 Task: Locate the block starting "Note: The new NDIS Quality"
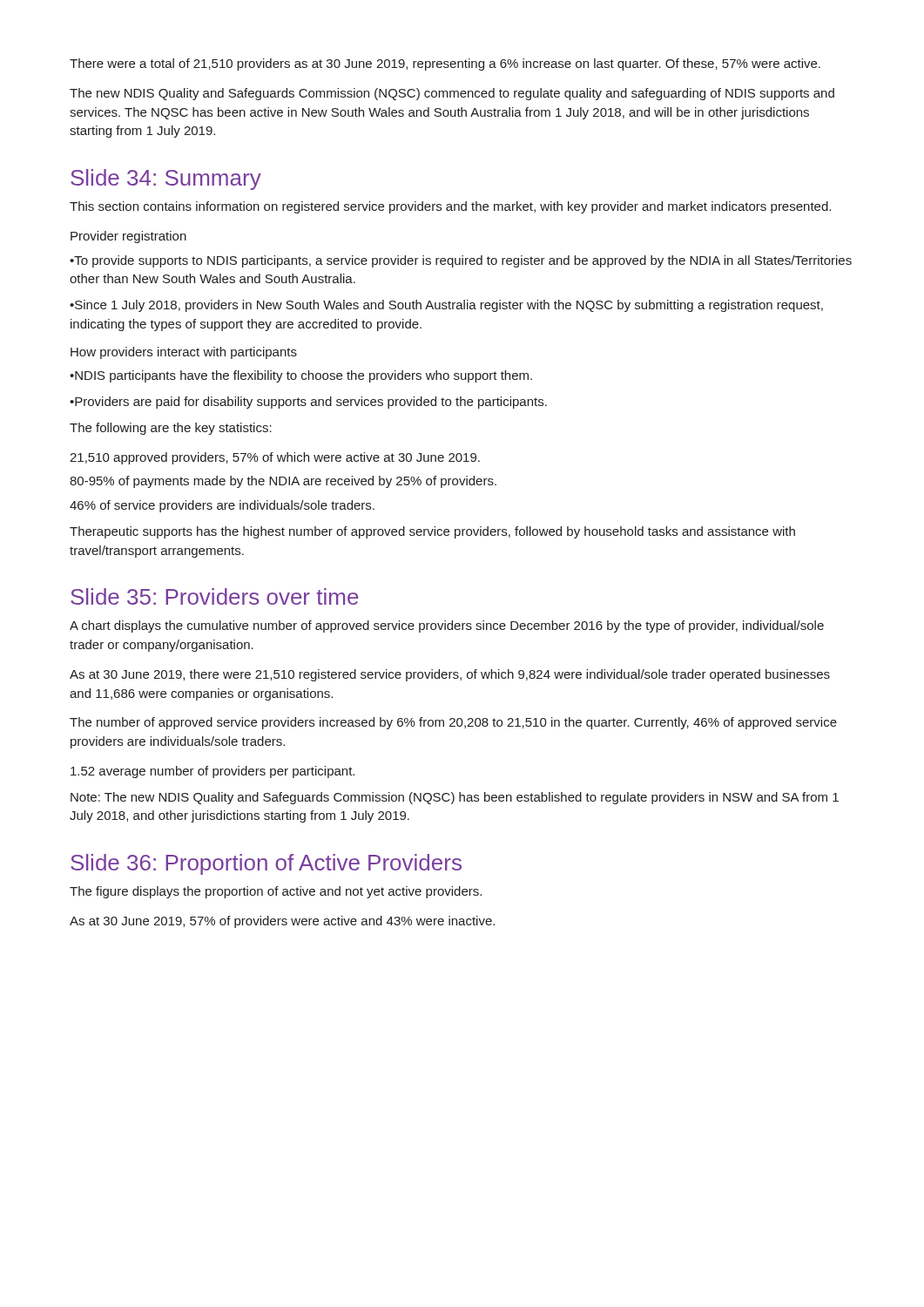454,806
